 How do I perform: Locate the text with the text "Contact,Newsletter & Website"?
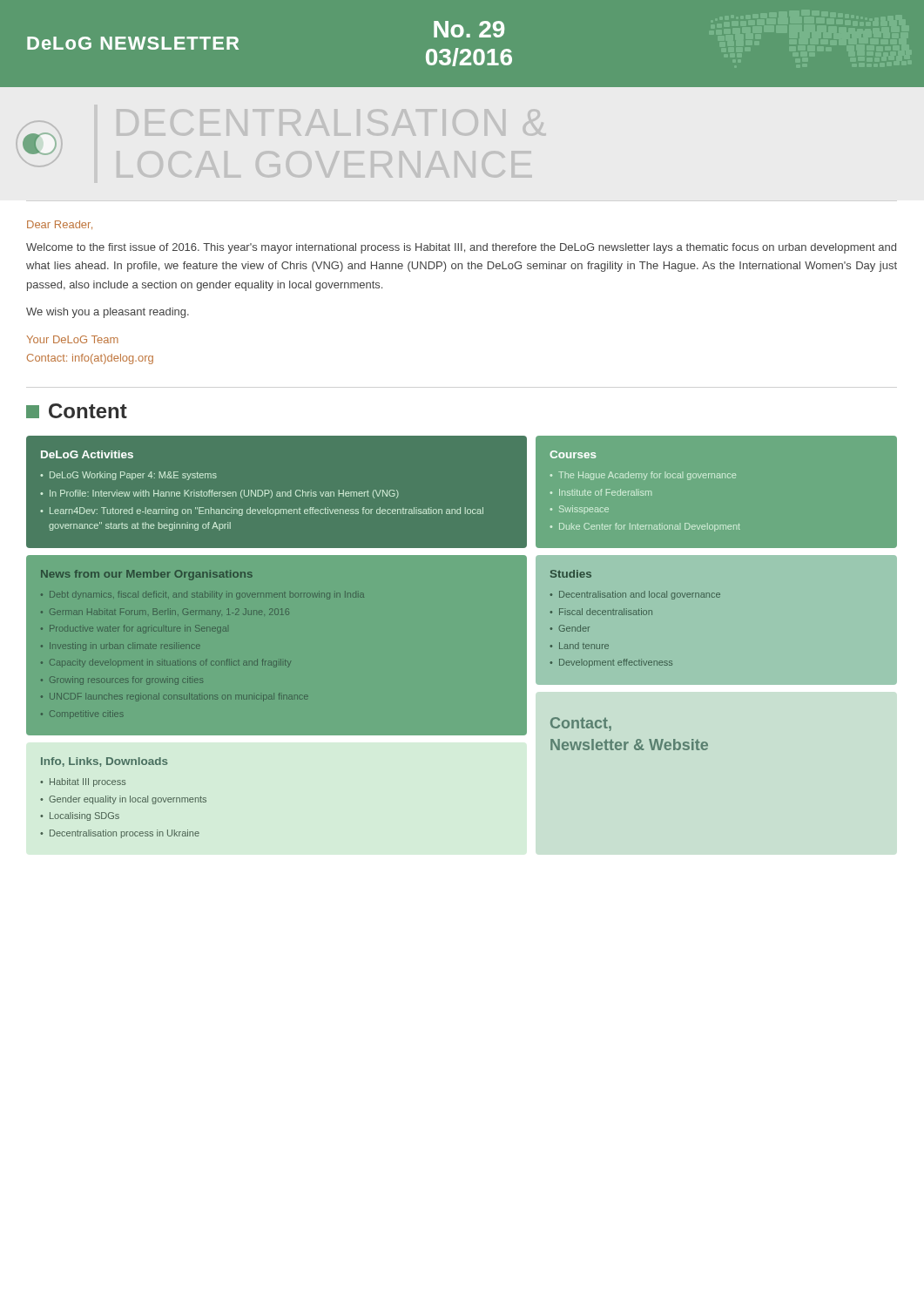(x=629, y=734)
